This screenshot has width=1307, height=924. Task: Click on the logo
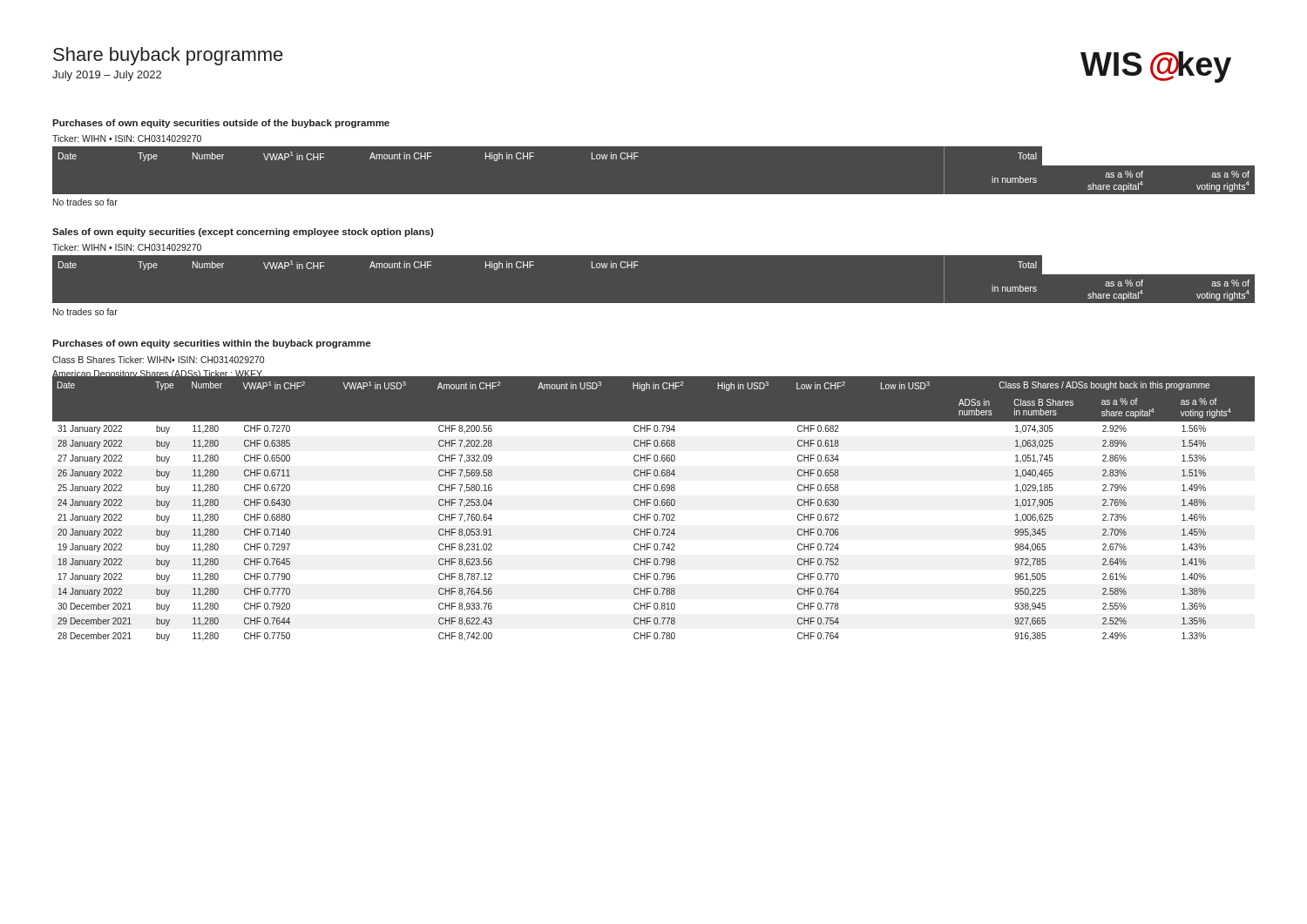(x=1168, y=64)
